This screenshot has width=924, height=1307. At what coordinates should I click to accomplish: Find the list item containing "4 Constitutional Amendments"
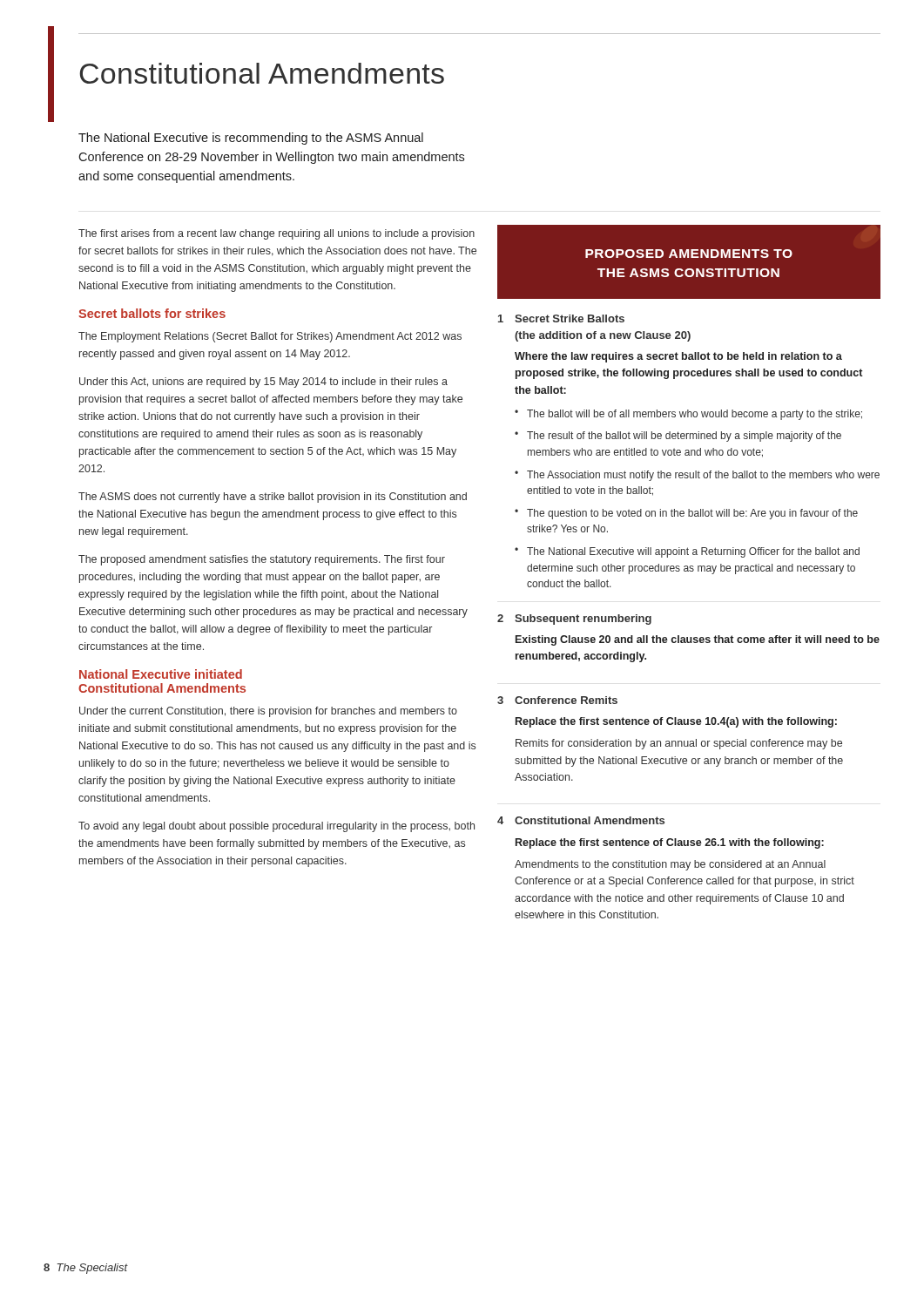point(581,821)
